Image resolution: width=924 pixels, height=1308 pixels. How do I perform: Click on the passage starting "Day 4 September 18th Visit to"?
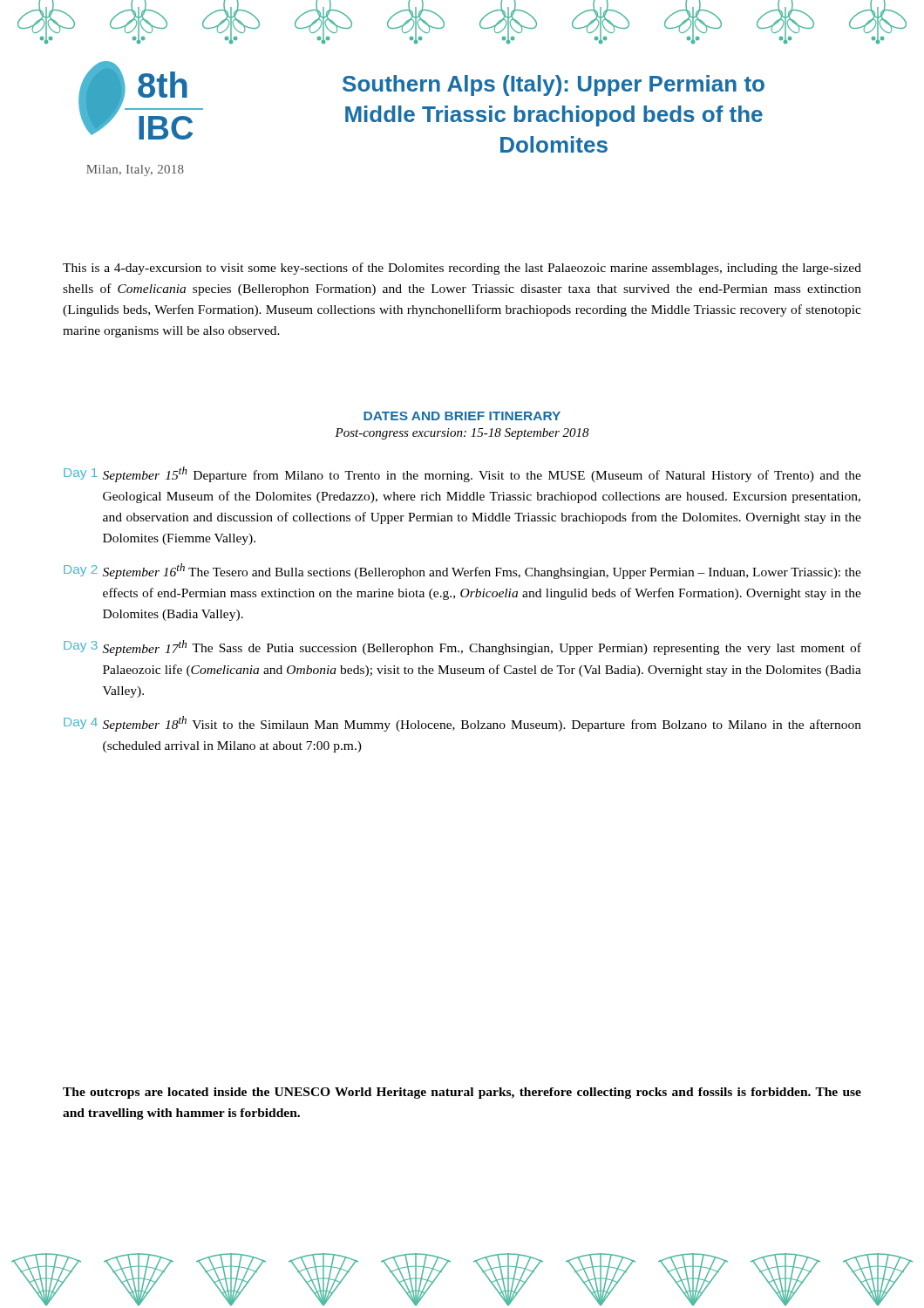462,734
